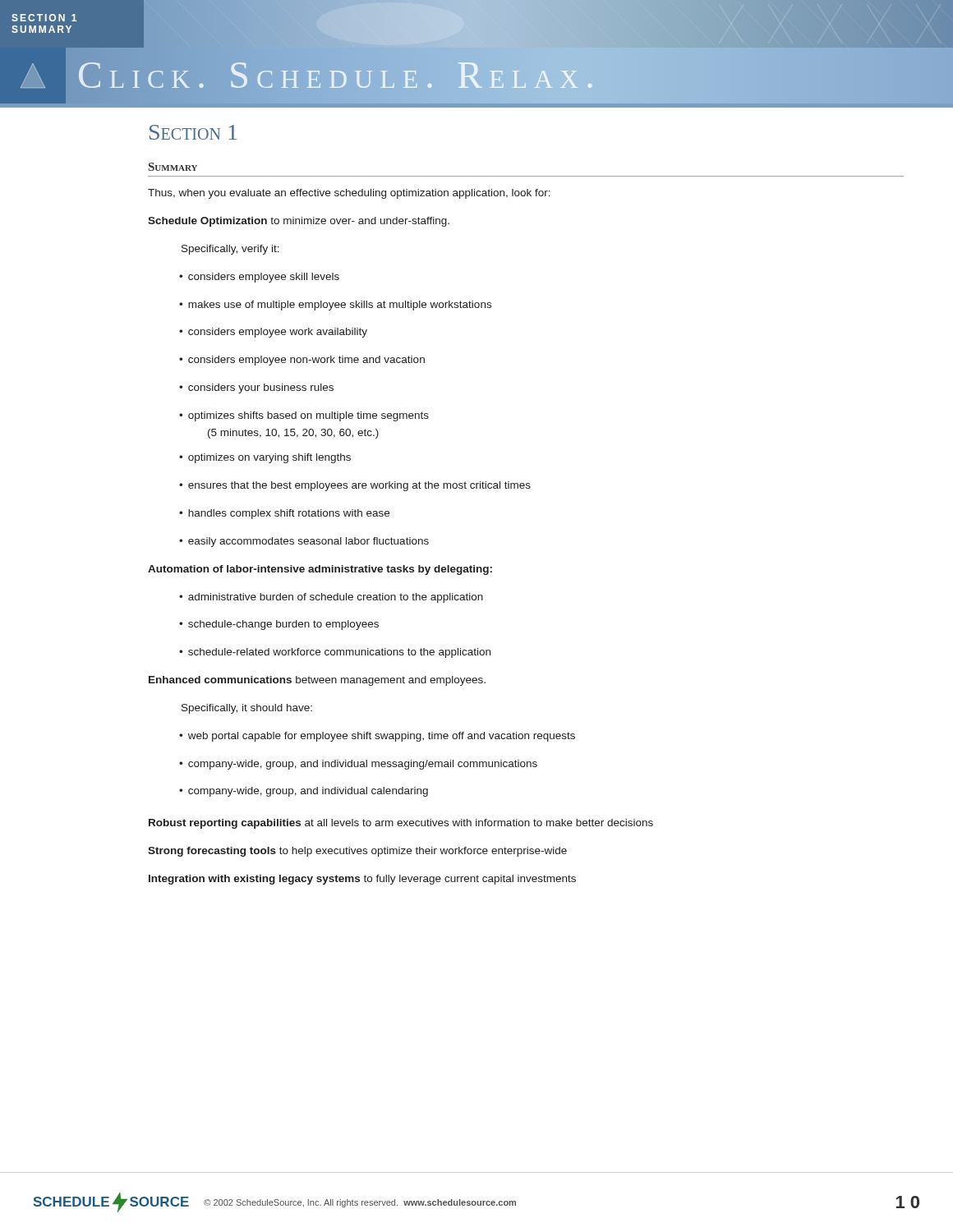The image size is (953, 1232).
Task: Select the list item that reads "makes use of multiple employee skills at"
Action: tap(335, 306)
